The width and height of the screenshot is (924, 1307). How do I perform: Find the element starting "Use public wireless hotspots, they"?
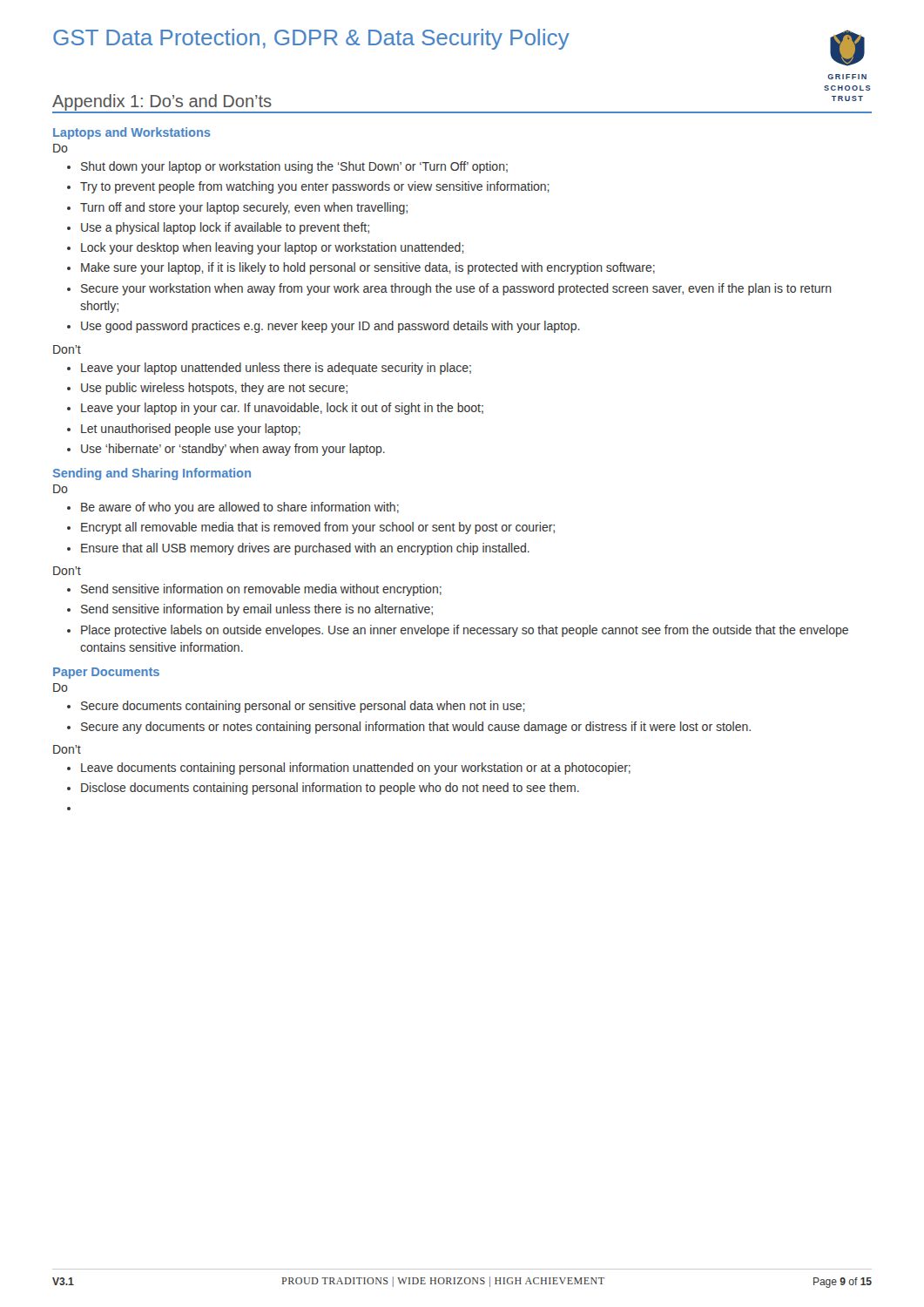tap(214, 388)
